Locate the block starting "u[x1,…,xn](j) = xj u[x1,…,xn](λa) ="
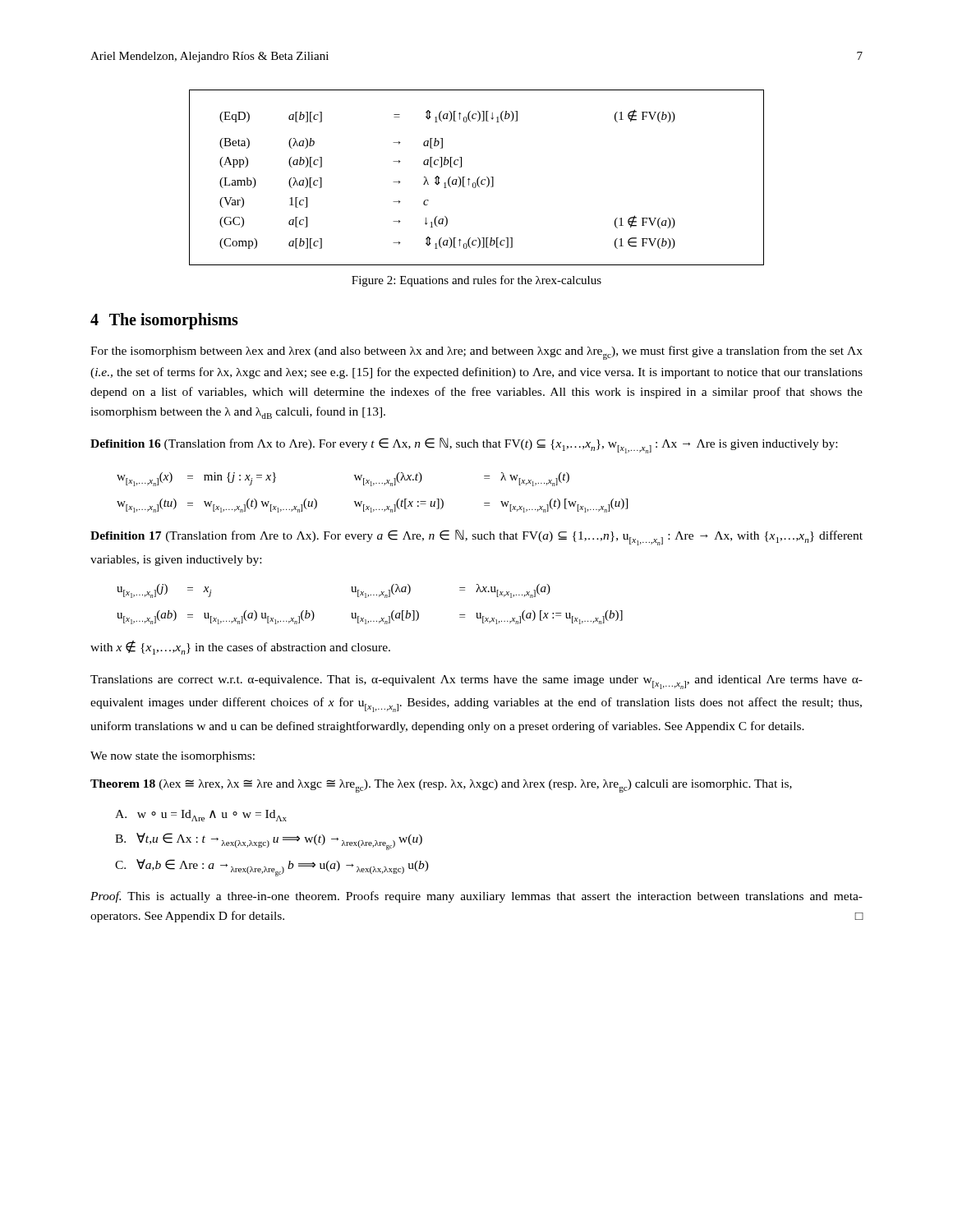Screen dimensions: 1232x953 pyautogui.click(x=370, y=602)
